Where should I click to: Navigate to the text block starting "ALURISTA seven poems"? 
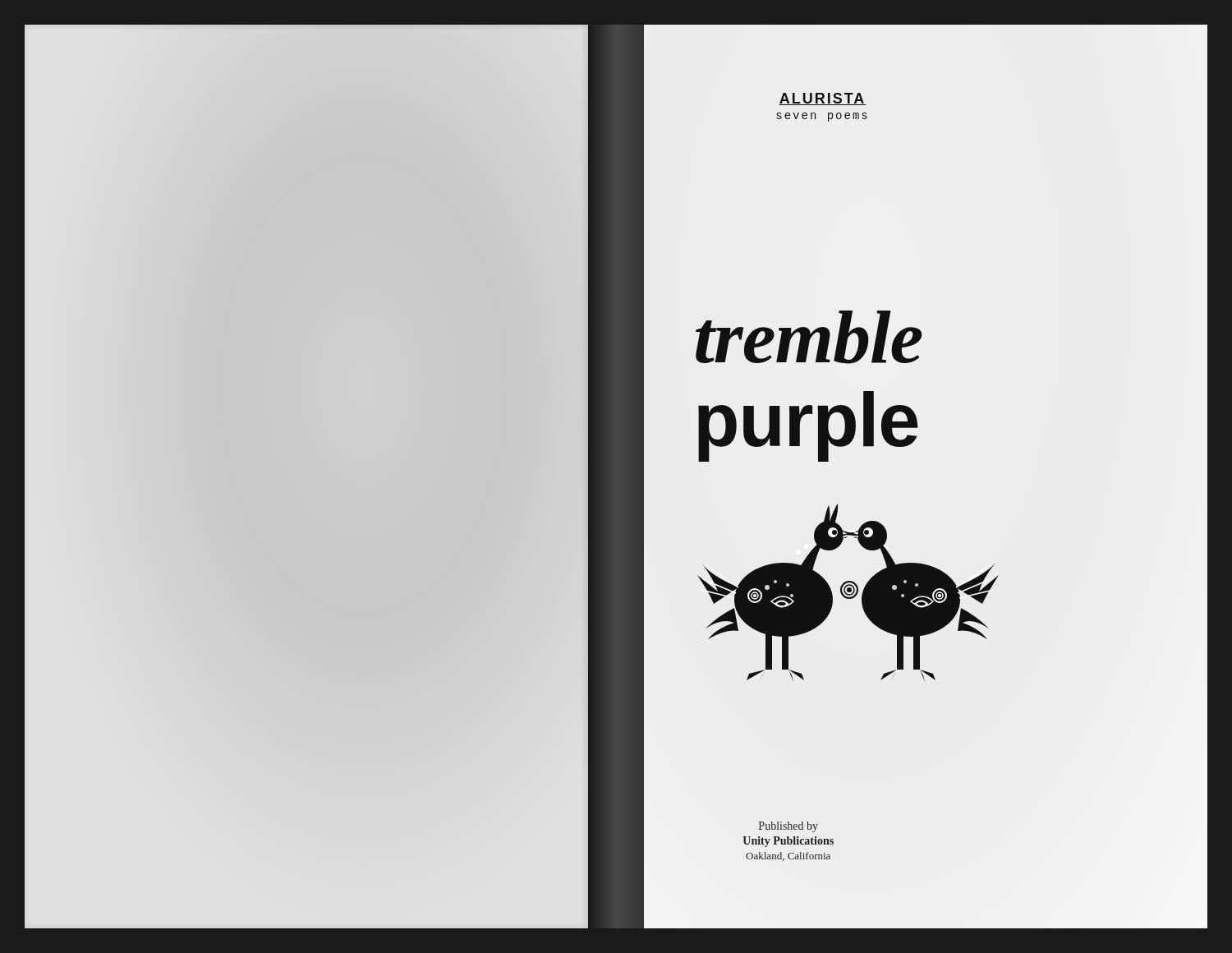click(823, 106)
